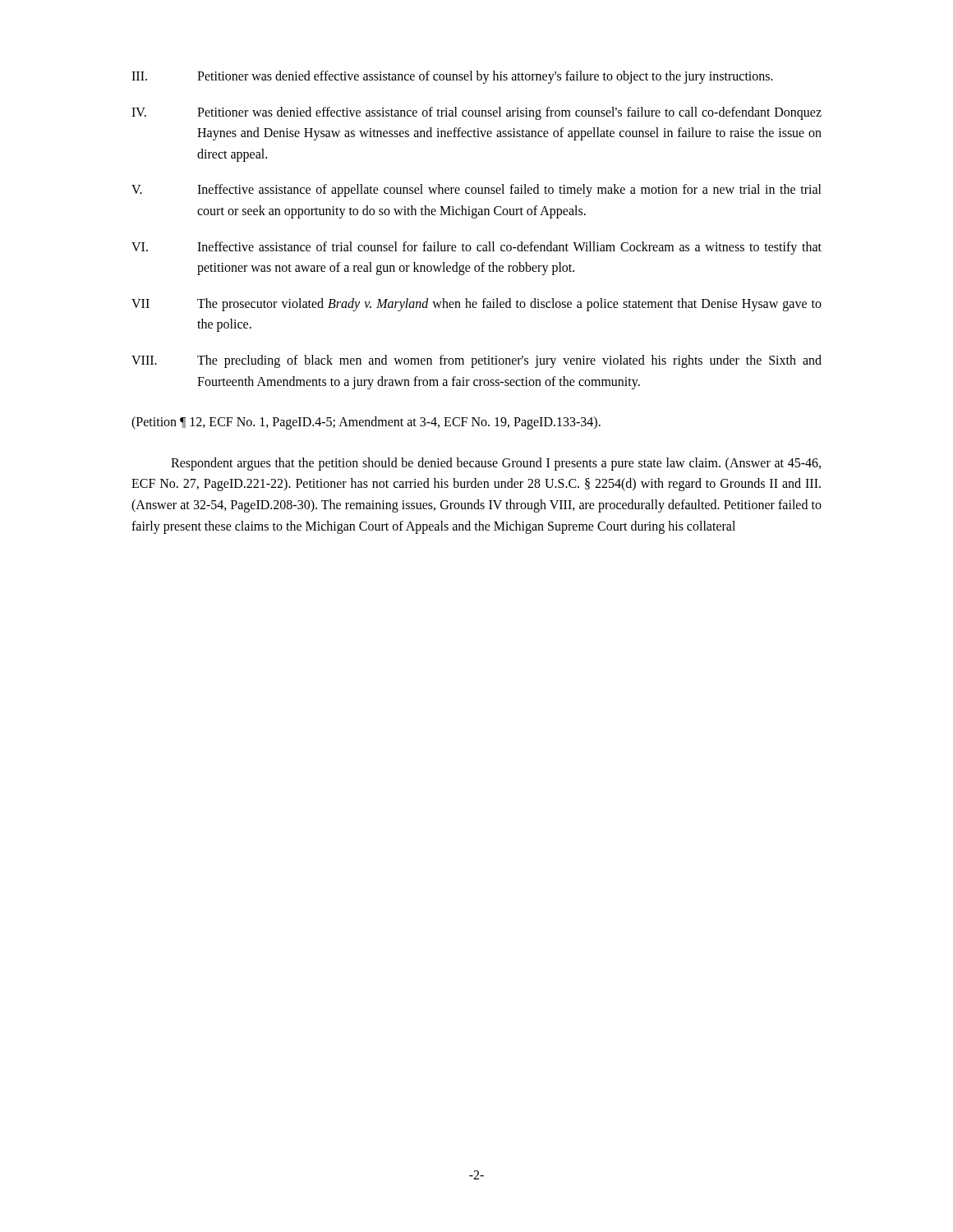Screen dimensions: 1232x953
Task: Navigate to the text starting "Respondent argues that the petition should be denied"
Action: tap(476, 494)
